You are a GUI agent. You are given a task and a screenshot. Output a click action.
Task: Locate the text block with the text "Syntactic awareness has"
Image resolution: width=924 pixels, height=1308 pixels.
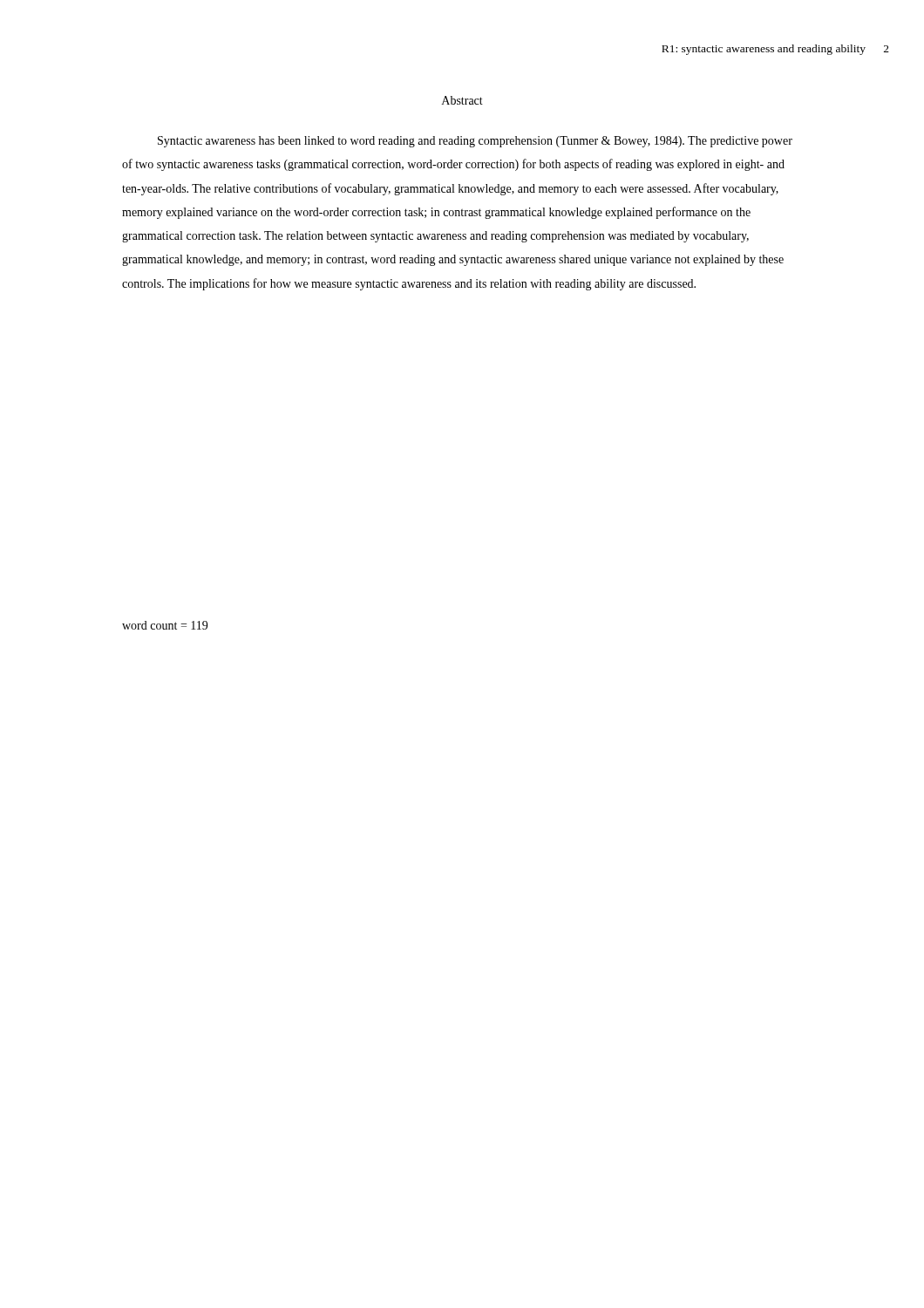point(462,212)
